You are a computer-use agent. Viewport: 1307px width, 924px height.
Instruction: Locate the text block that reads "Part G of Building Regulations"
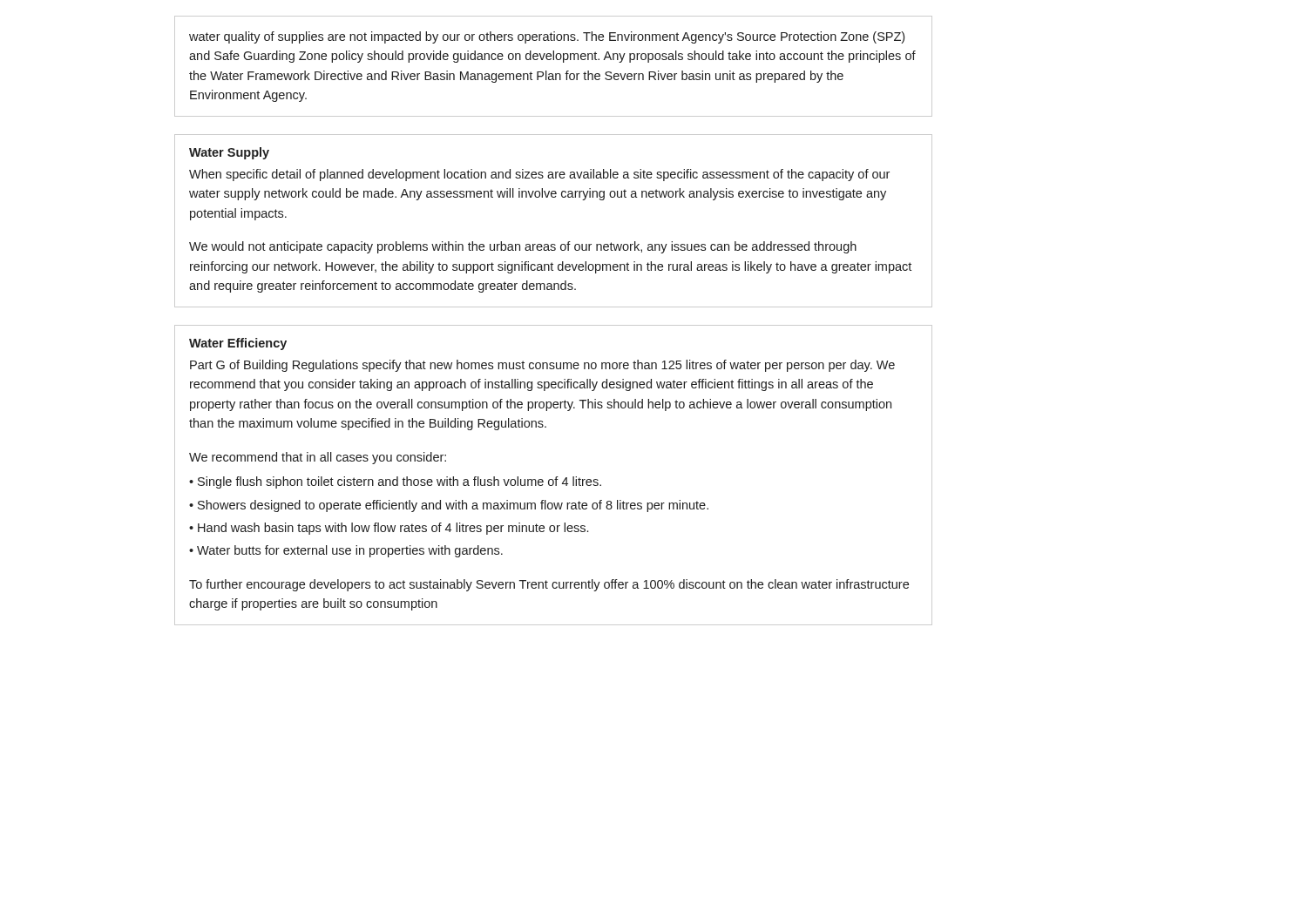(542, 394)
